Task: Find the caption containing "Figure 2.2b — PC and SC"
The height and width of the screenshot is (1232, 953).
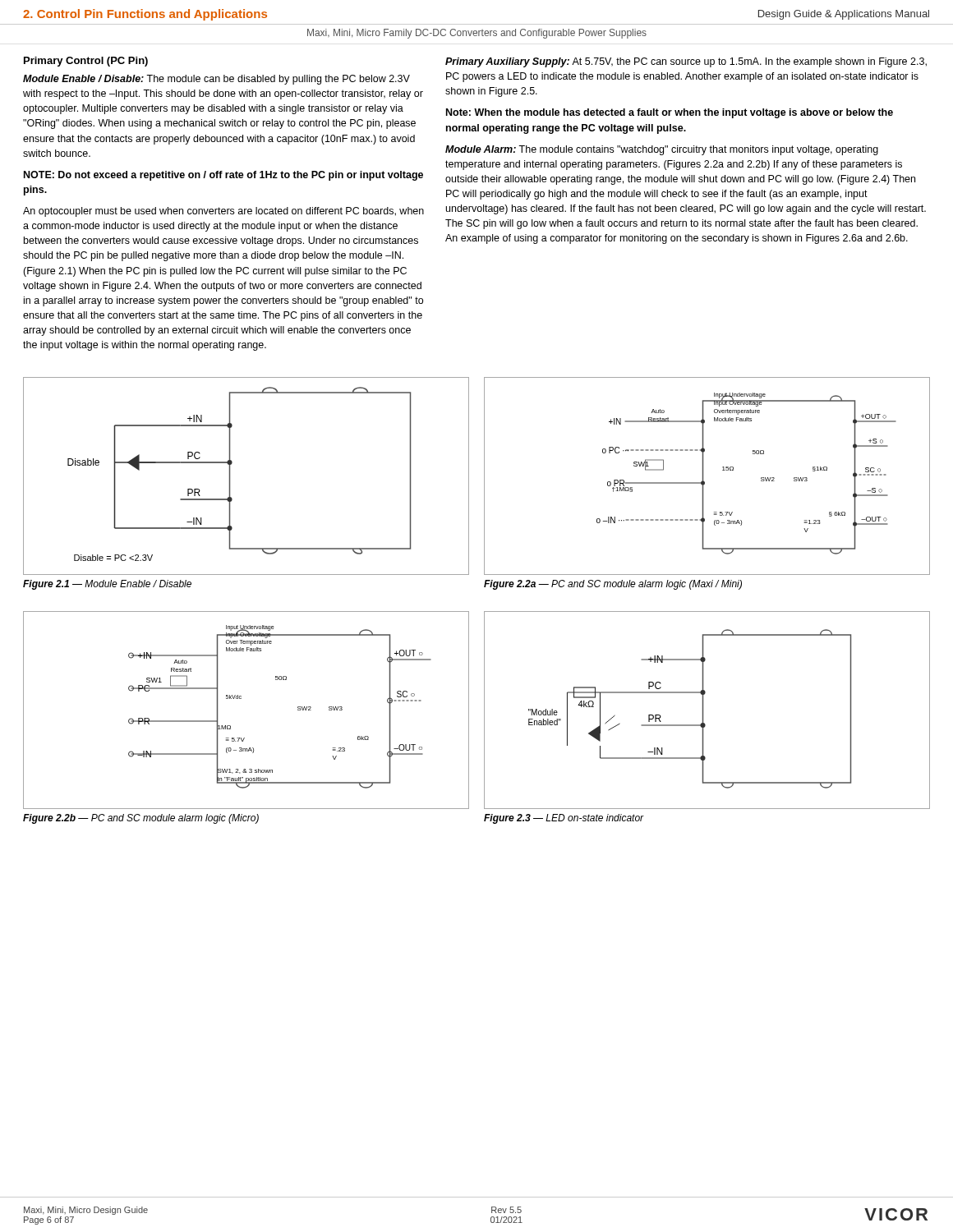Action: pos(141,818)
